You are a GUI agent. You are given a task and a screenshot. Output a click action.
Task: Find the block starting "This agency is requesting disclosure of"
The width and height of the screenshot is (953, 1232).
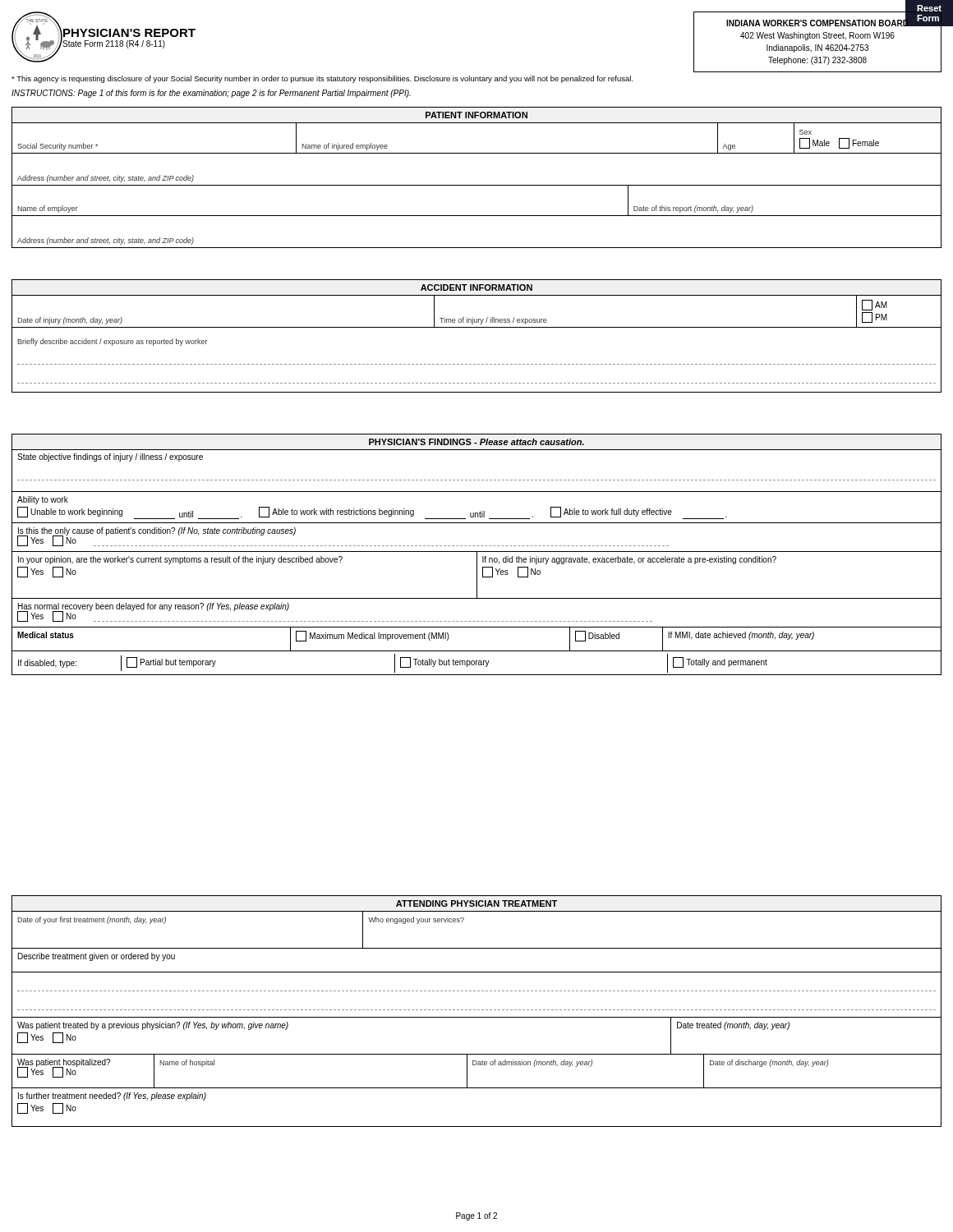[322, 78]
